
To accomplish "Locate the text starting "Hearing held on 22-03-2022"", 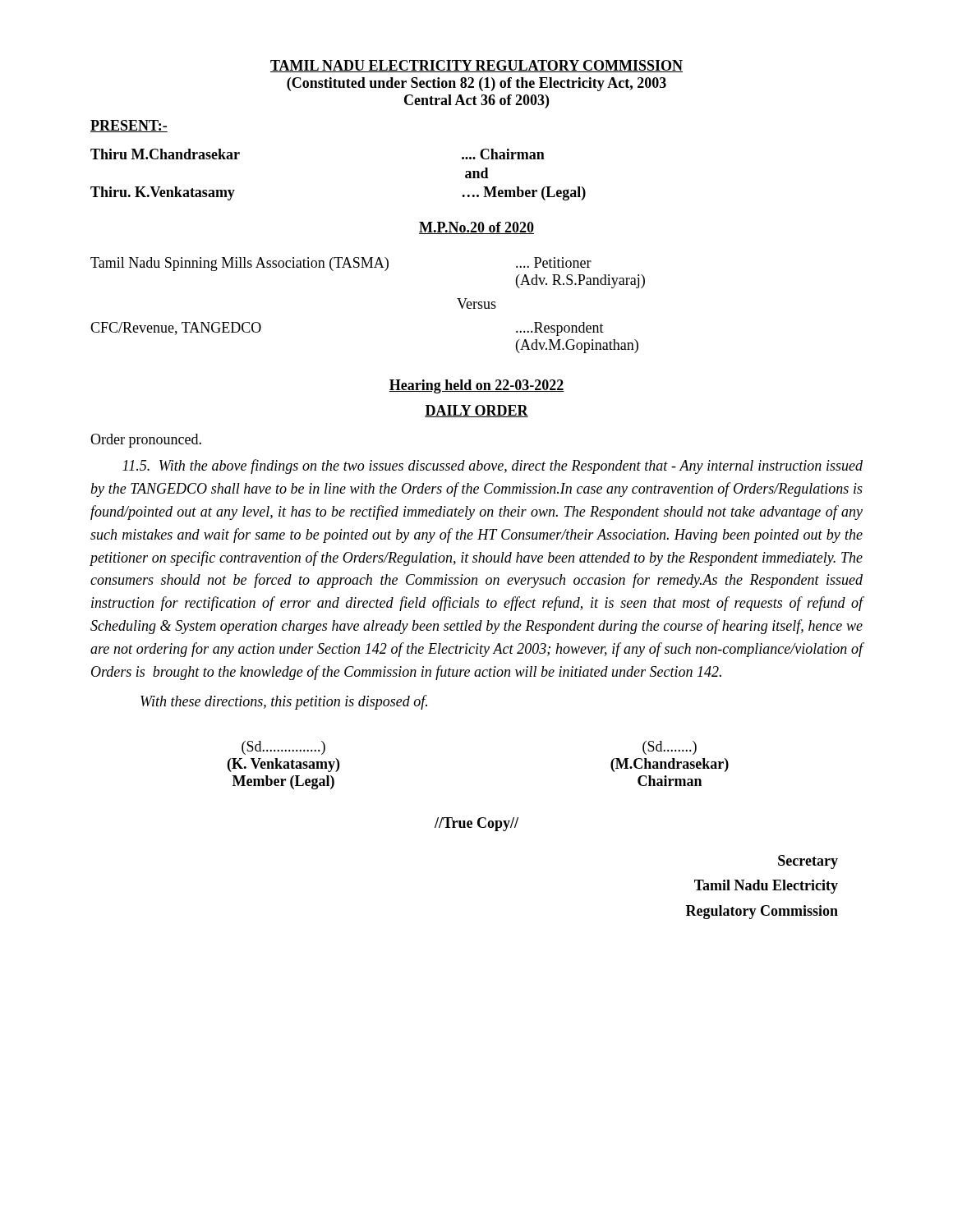I will [x=476, y=385].
